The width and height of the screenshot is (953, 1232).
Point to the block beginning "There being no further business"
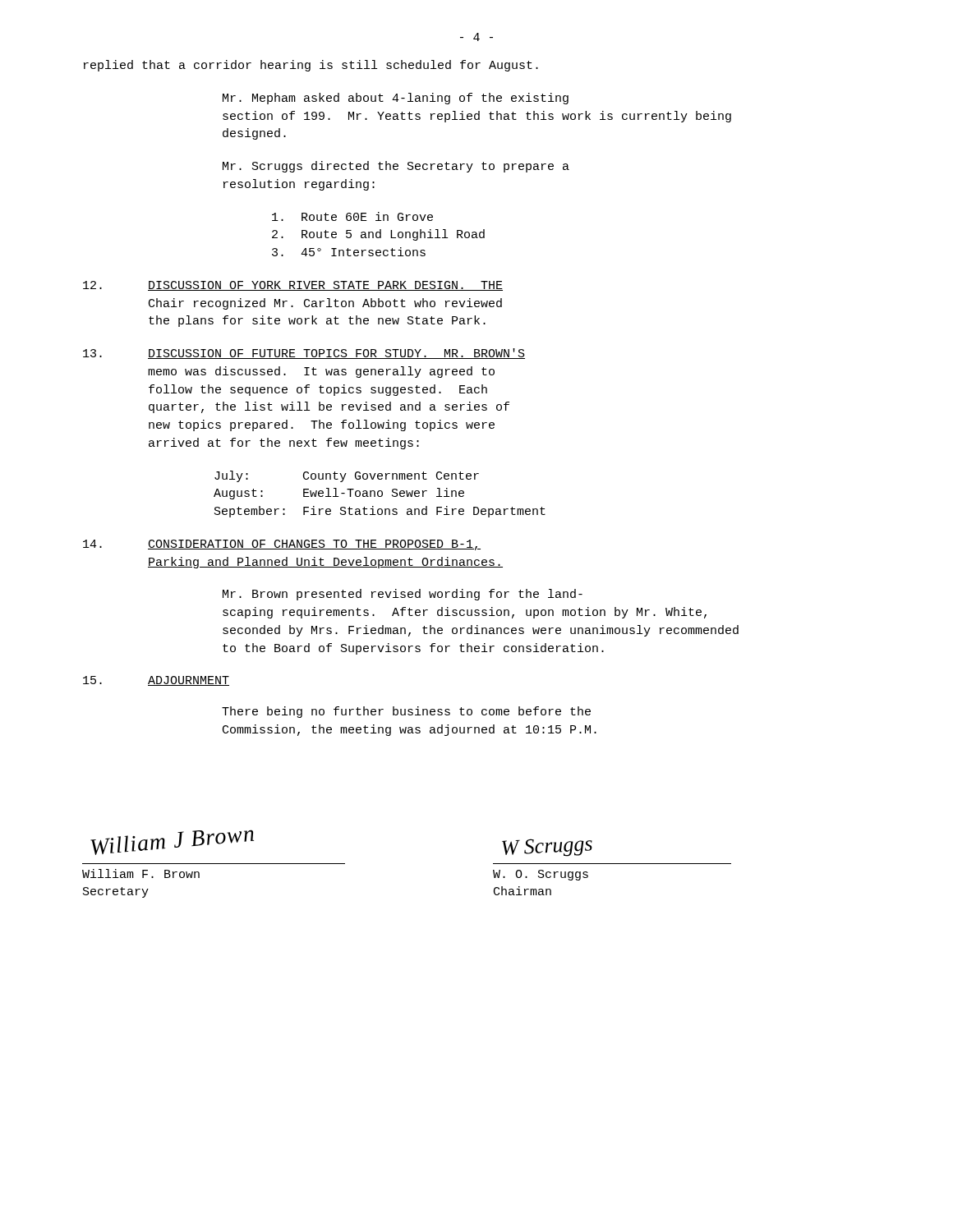coord(410,721)
